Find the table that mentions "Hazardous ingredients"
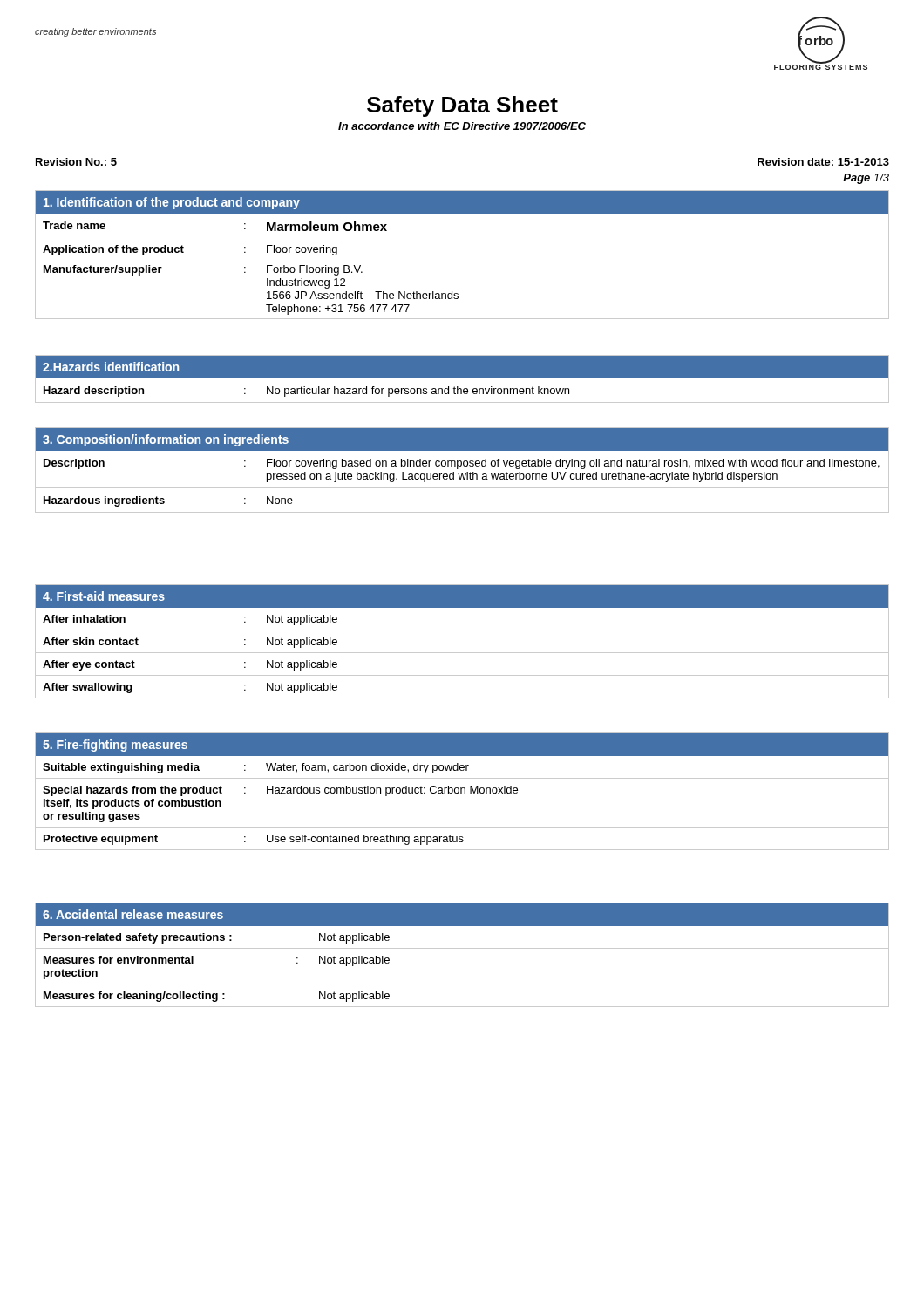The height and width of the screenshot is (1308, 924). click(462, 470)
